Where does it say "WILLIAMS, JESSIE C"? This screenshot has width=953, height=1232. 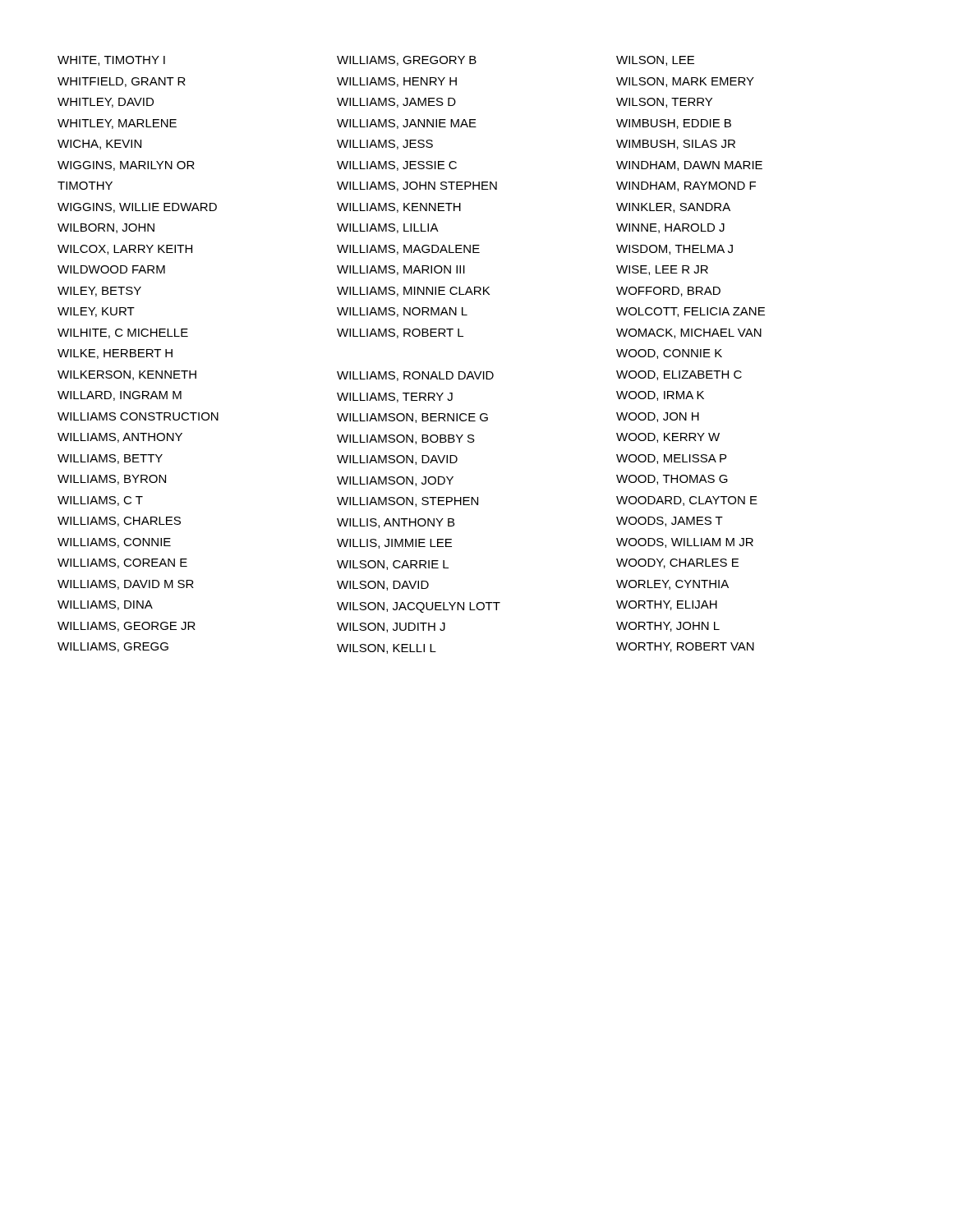397,164
